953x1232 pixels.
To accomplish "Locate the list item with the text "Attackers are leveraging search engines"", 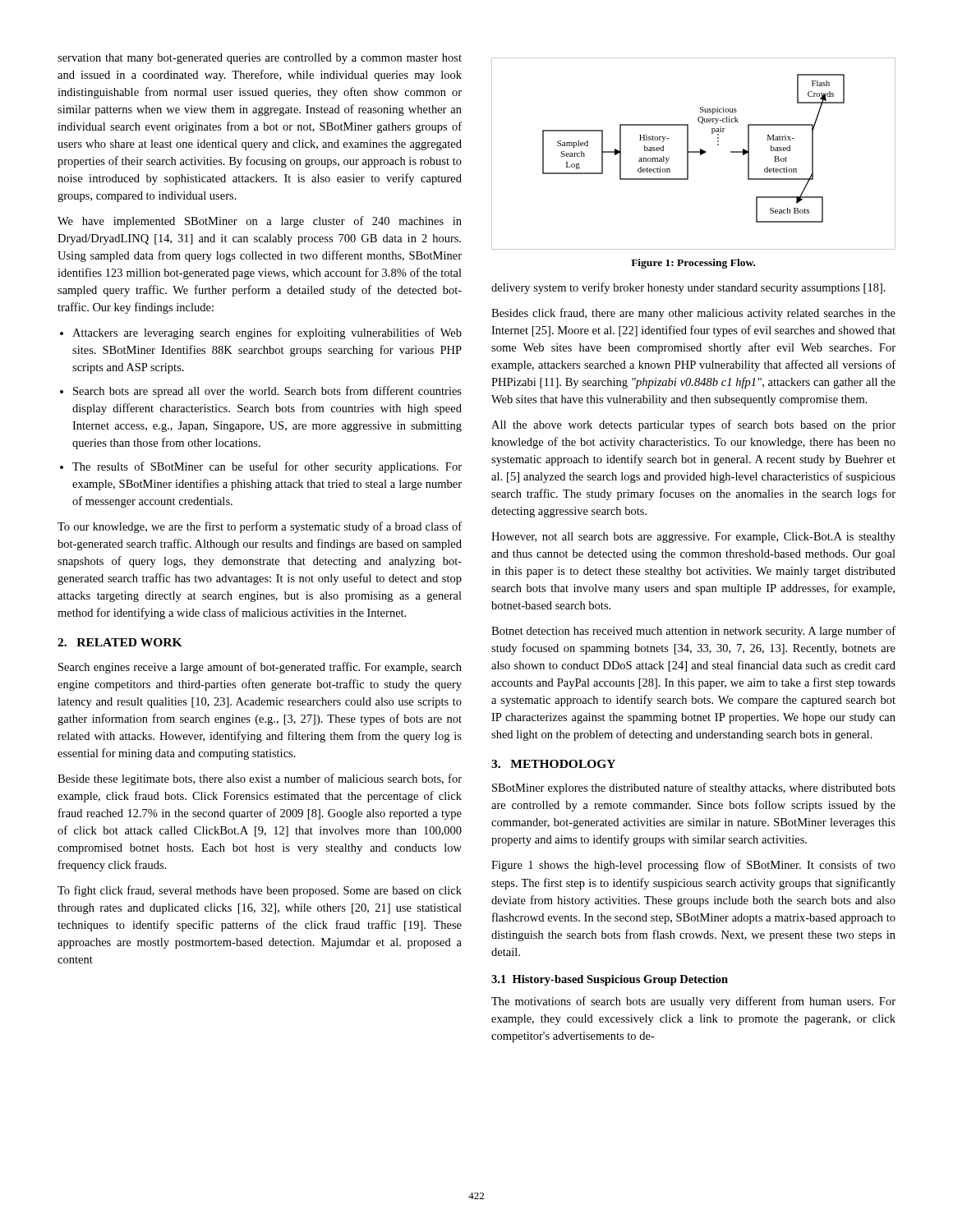I will [267, 351].
